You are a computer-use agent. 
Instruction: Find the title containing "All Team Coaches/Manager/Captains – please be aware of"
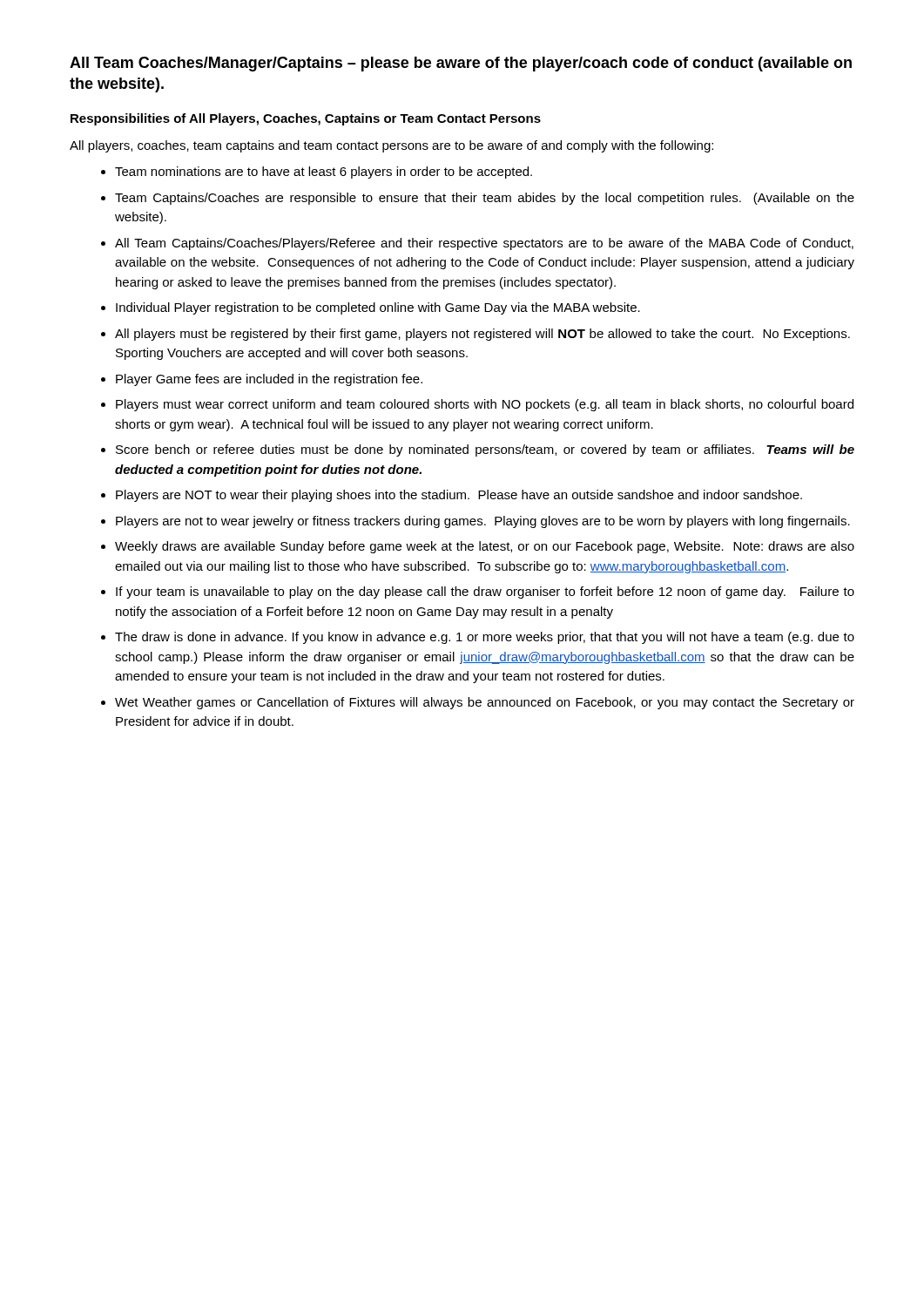click(x=461, y=73)
